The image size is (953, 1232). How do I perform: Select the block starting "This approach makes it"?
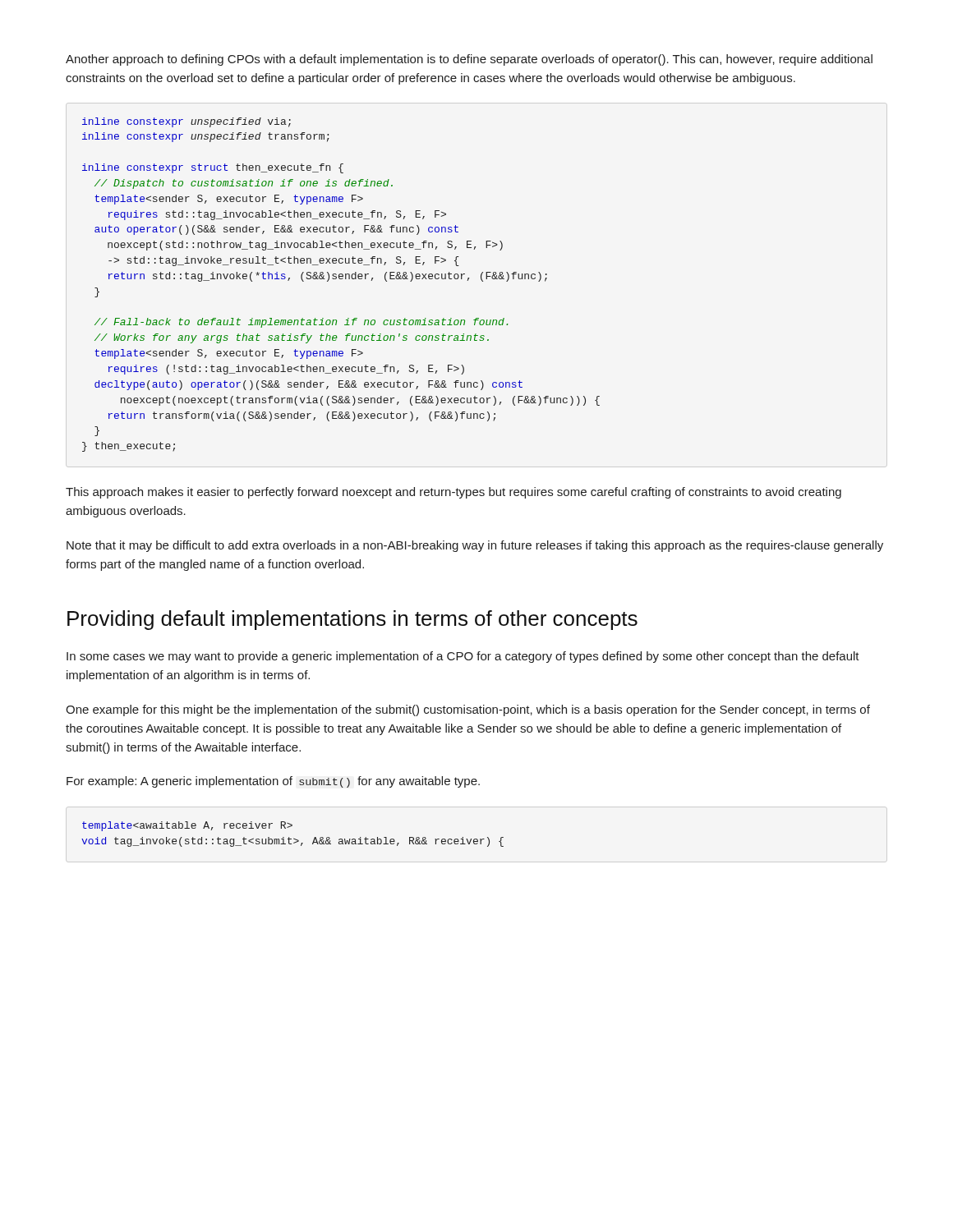pos(454,501)
